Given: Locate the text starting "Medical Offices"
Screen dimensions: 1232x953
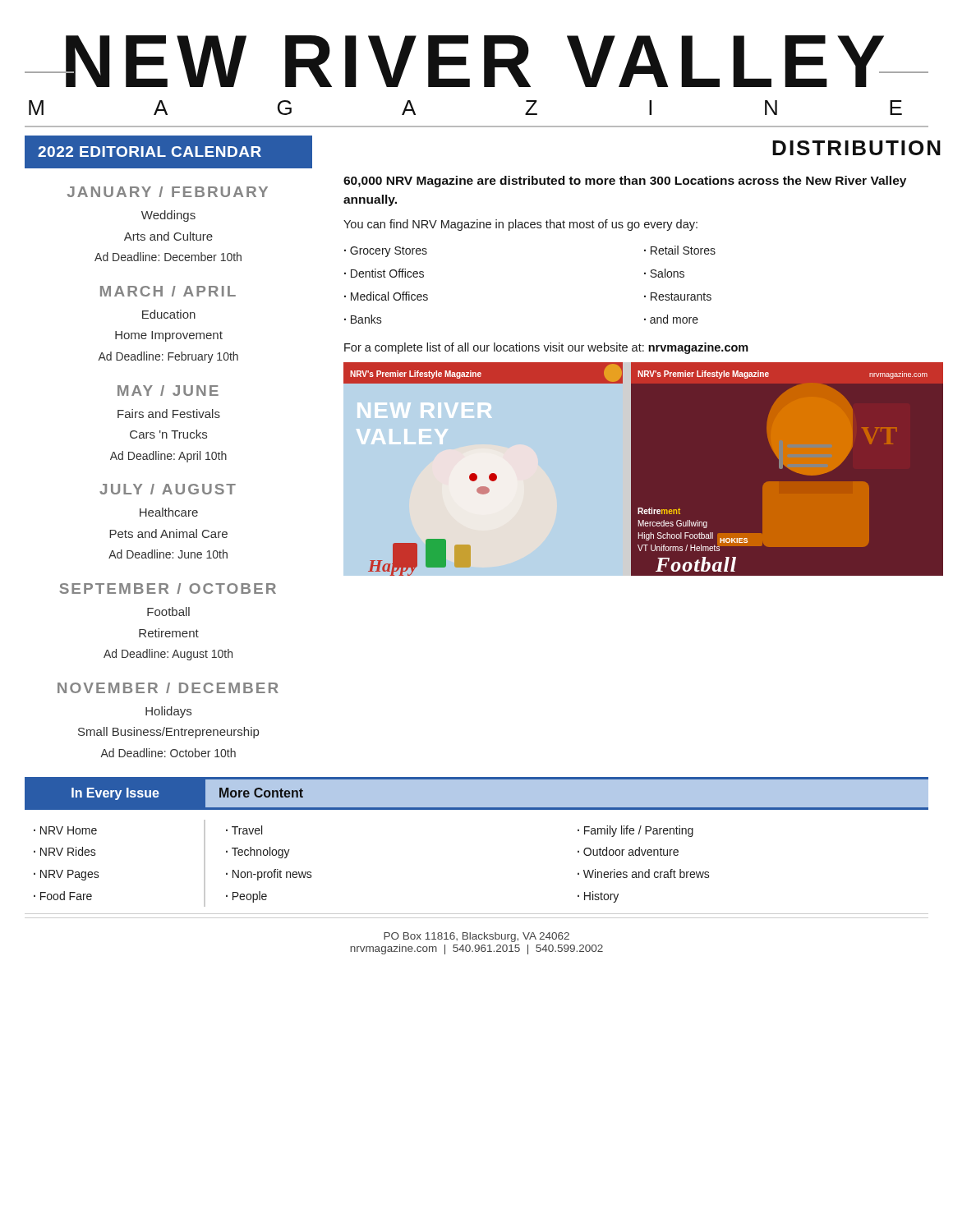Looking at the screenshot, I should [x=389, y=296].
